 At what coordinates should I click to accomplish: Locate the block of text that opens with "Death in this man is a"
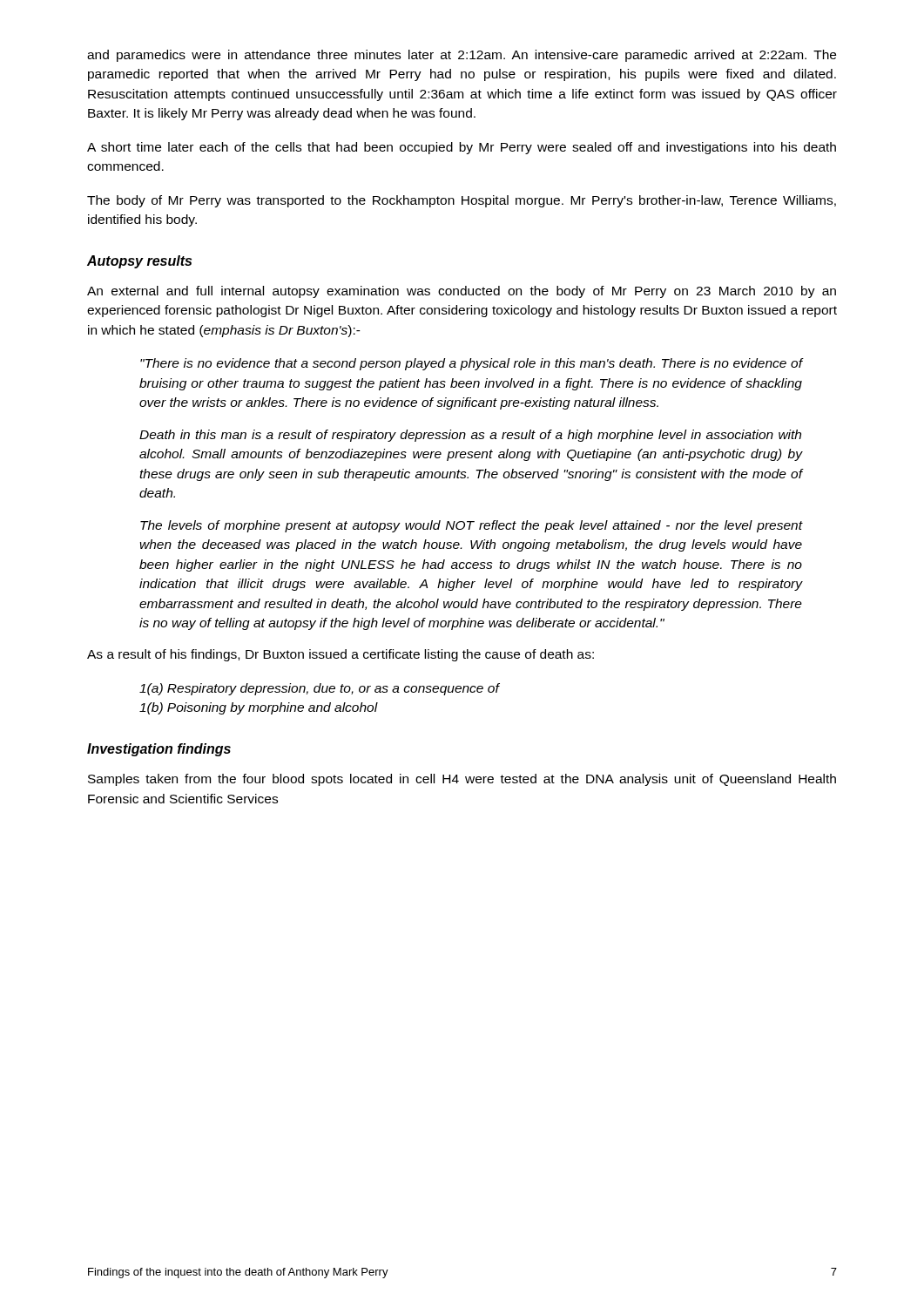coord(471,464)
